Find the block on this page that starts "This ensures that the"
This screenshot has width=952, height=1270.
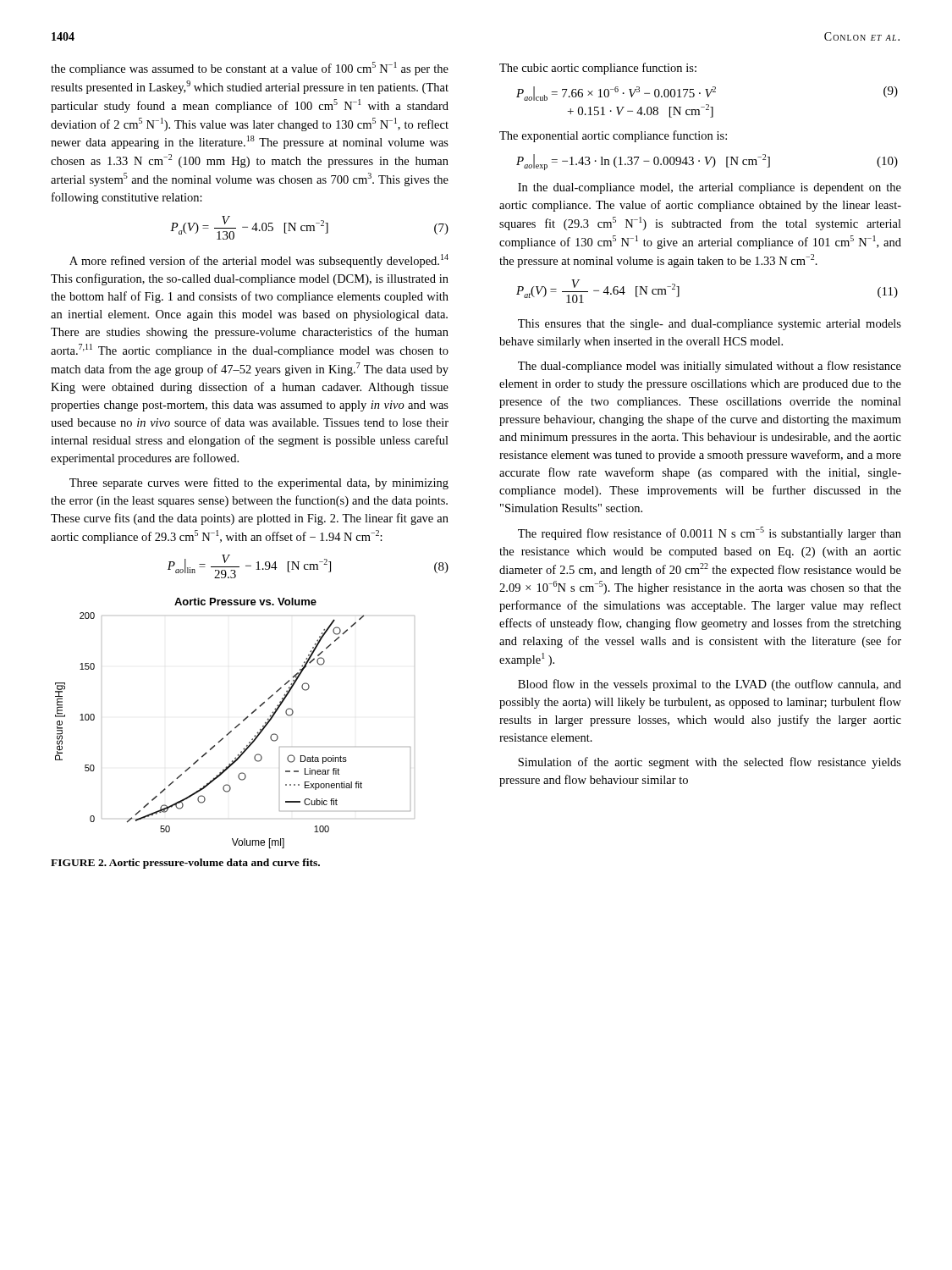click(x=700, y=332)
